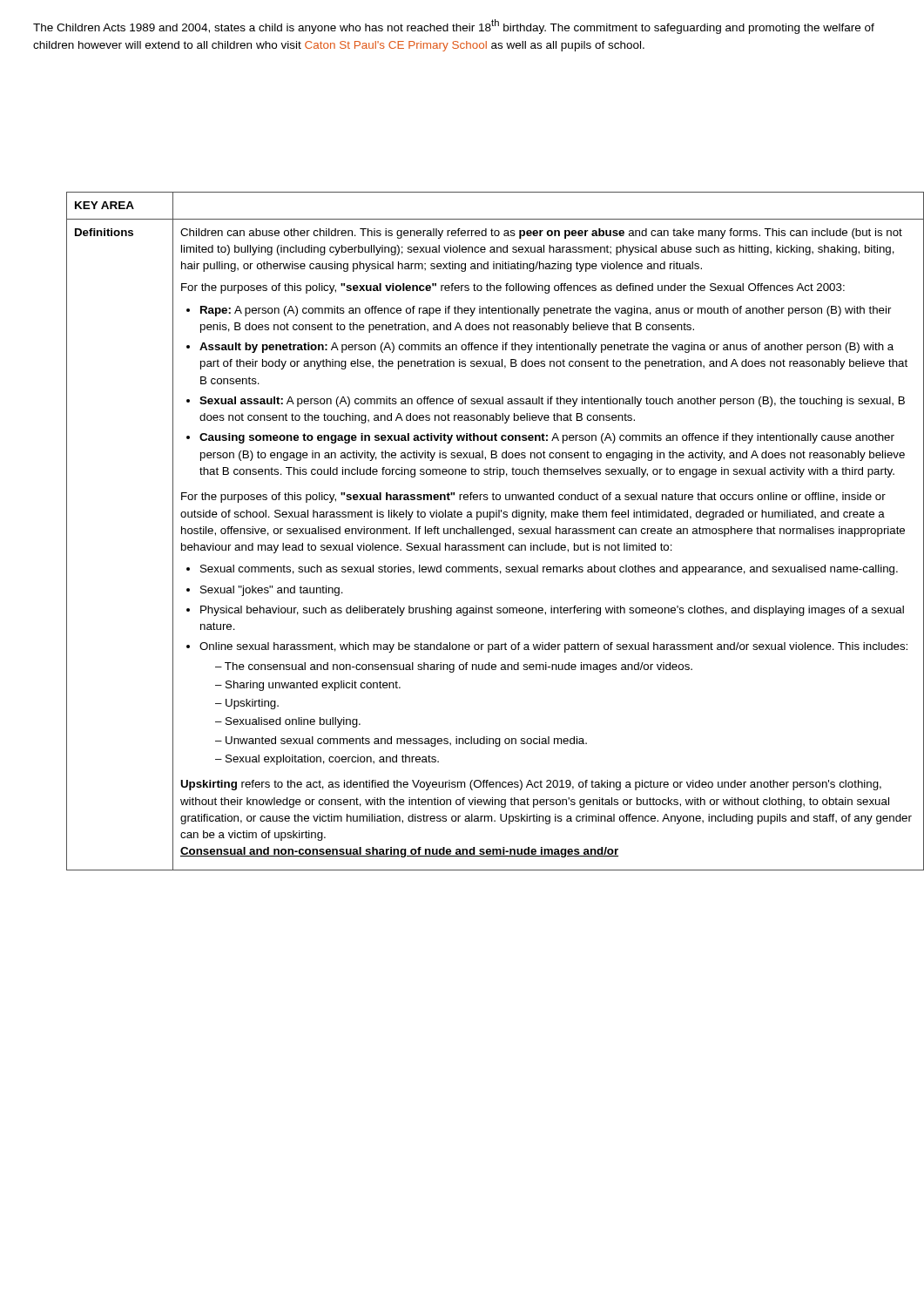The image size is (924, 1307).
Task: Find the block on this page that starts "Physical behaviour, such as deliberately"
Action: [552, 618]
